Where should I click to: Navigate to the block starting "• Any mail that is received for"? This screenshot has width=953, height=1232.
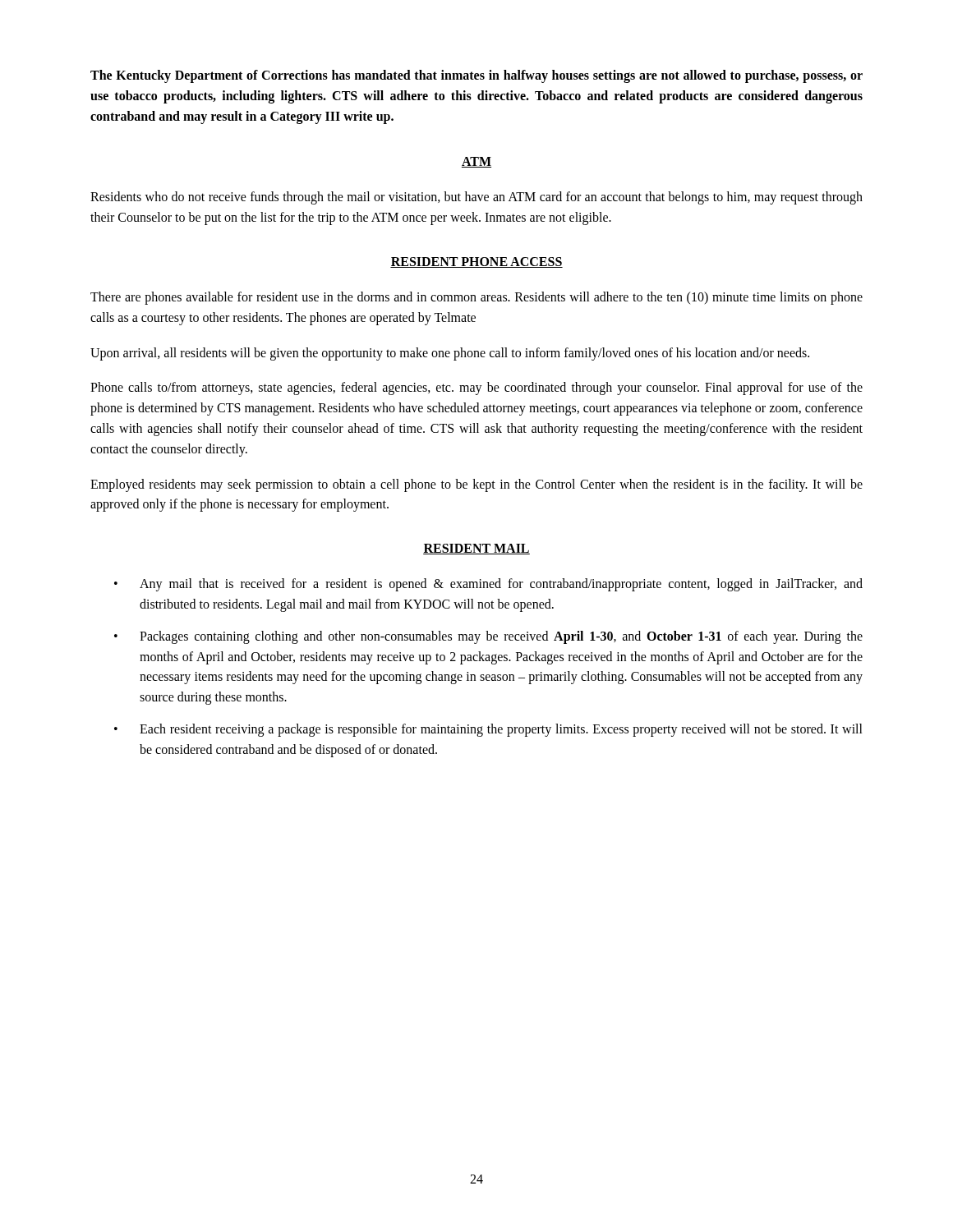(x=488, y=595)
